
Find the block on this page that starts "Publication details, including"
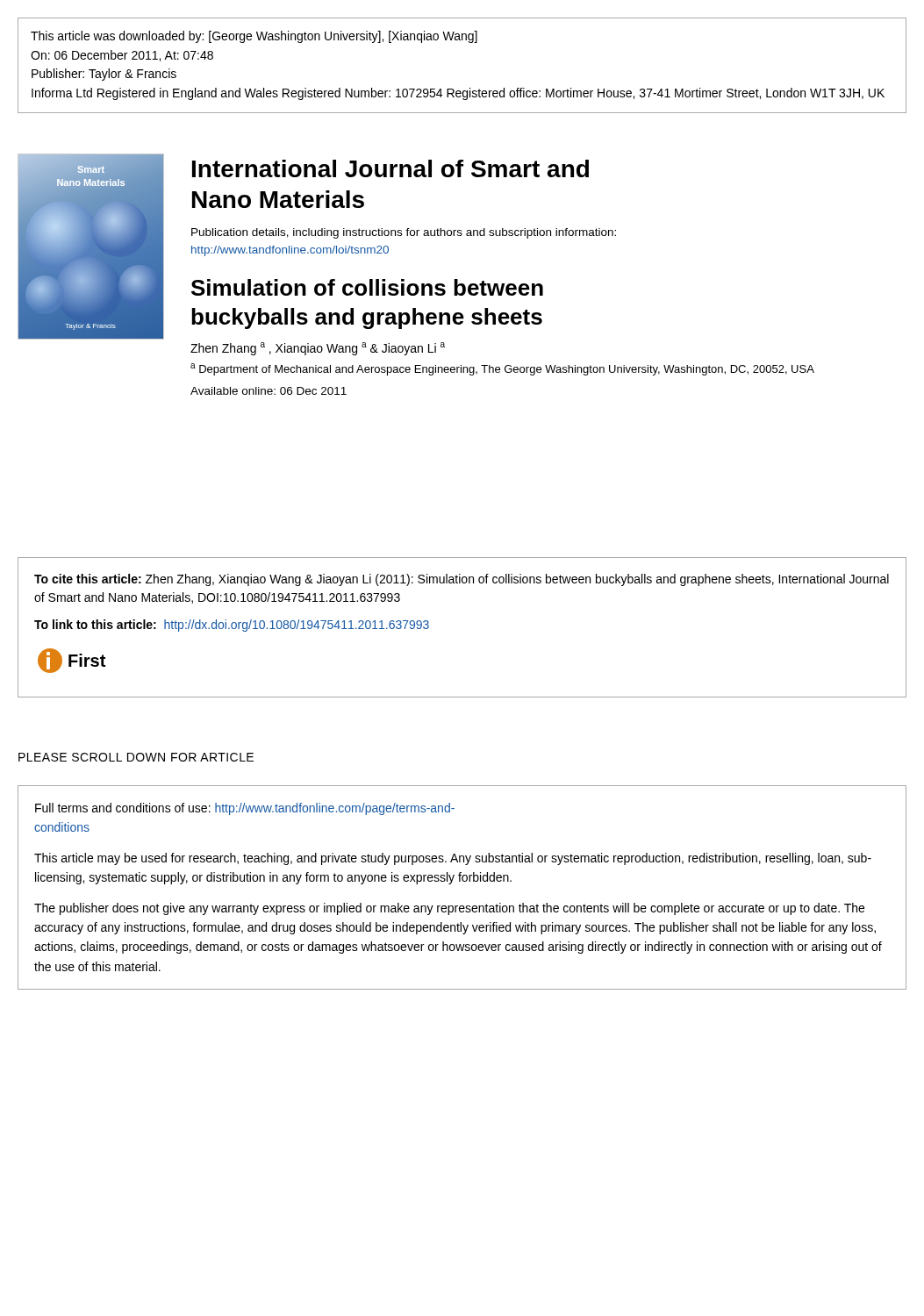pos(404,241)
